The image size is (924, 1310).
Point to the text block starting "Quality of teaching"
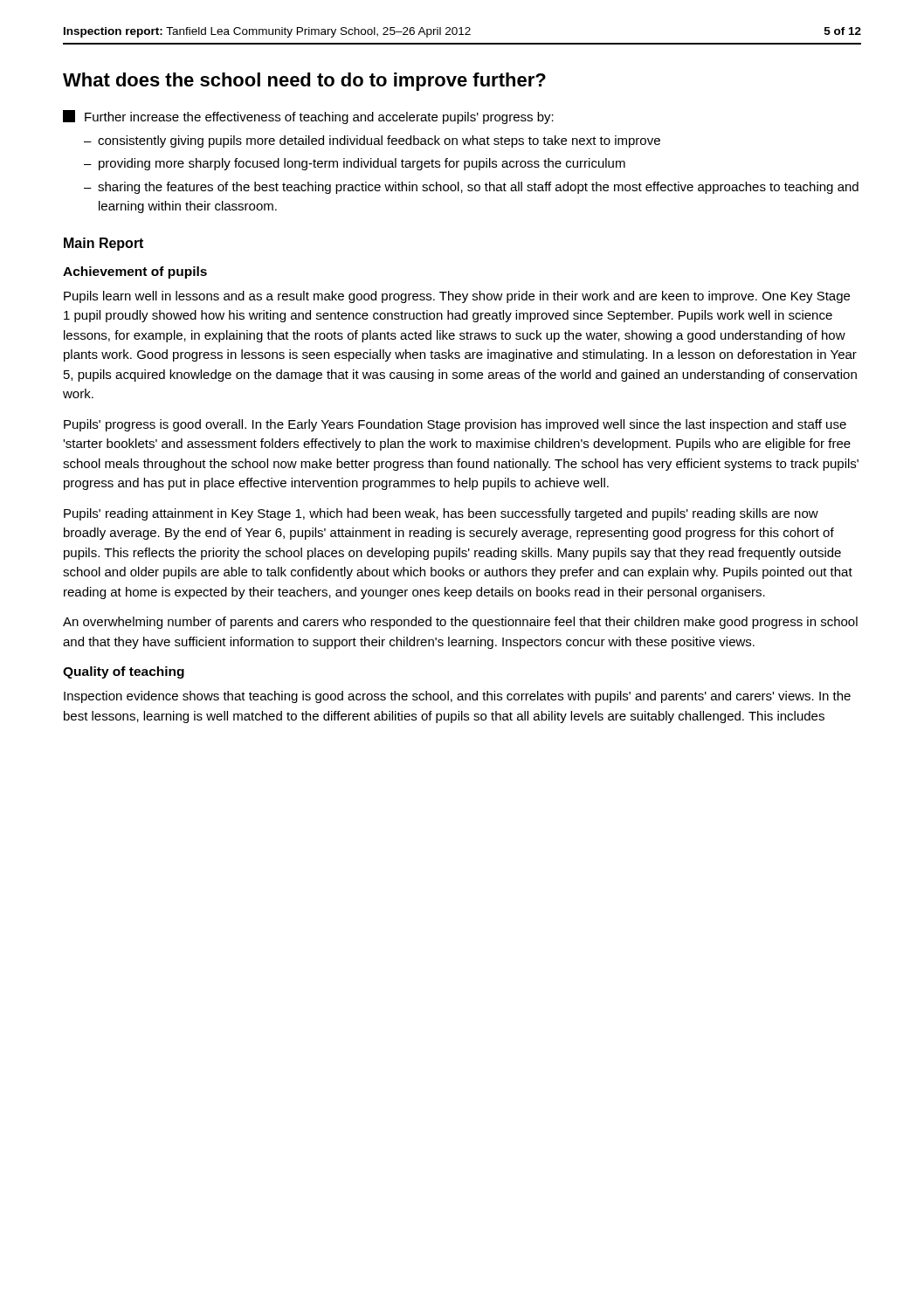124,672
